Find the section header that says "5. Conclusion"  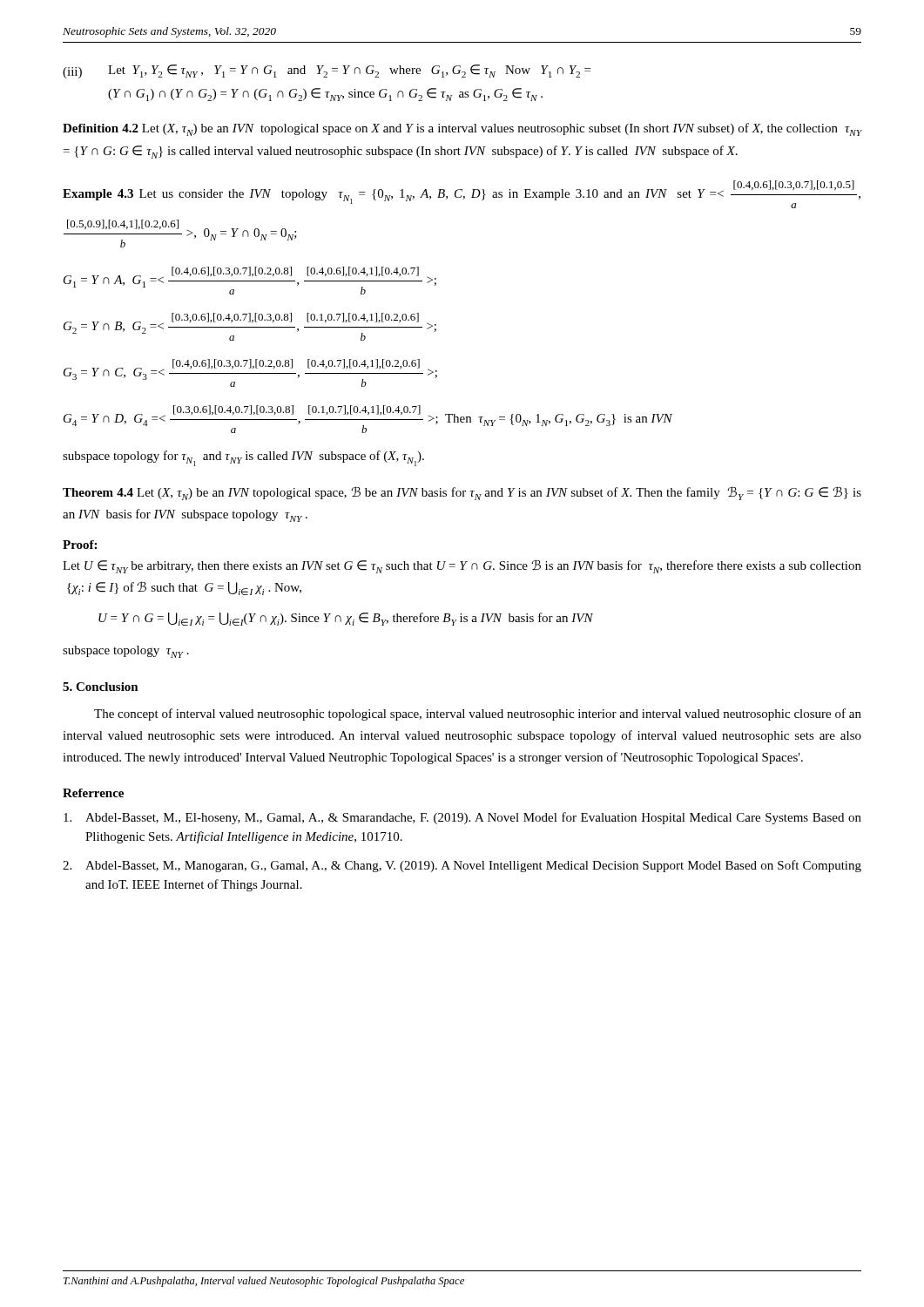point(100,687)
